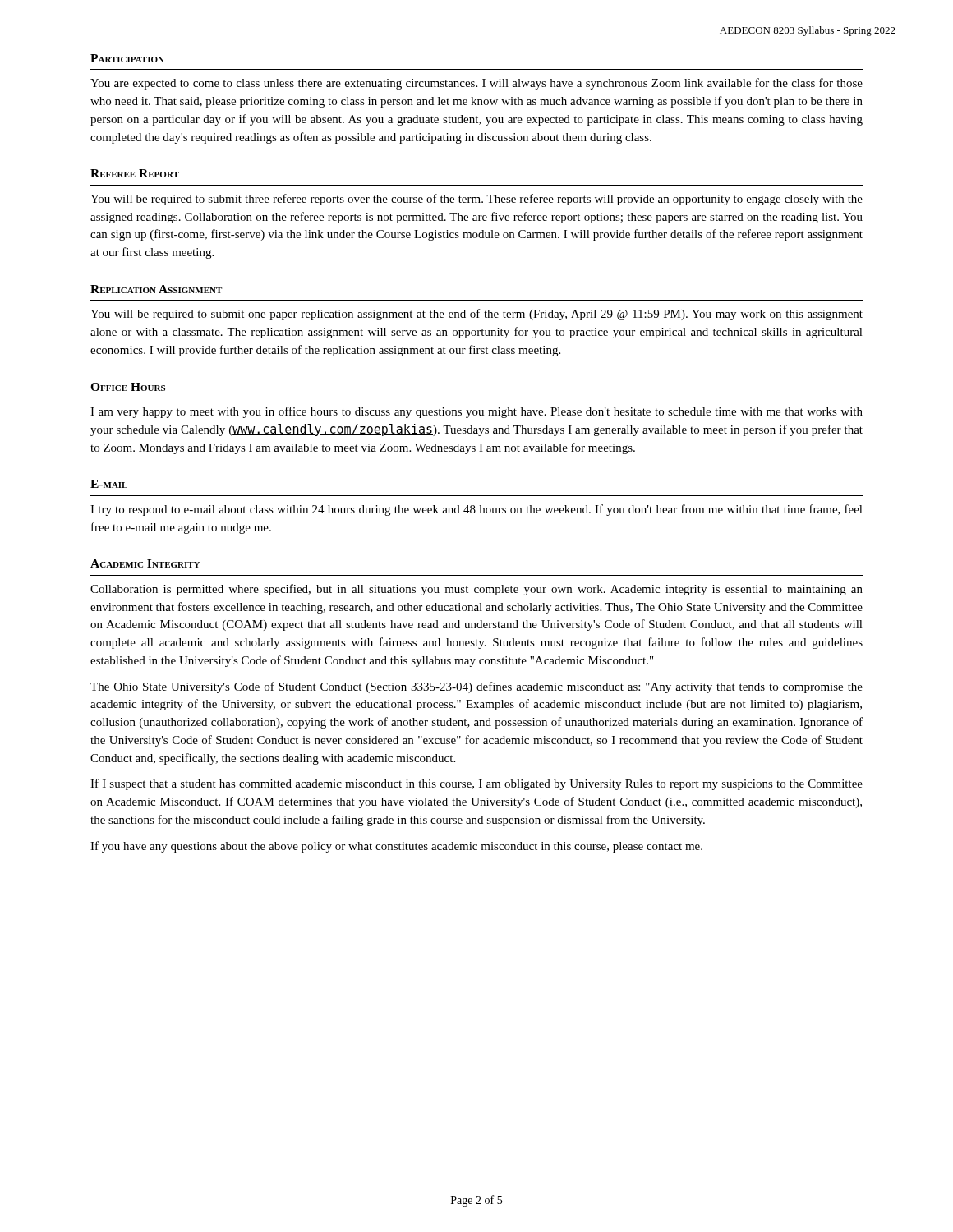Find the section header containing "Academic Integrity"
This screenshot has height=1232, width=953.
click(145, 563)
